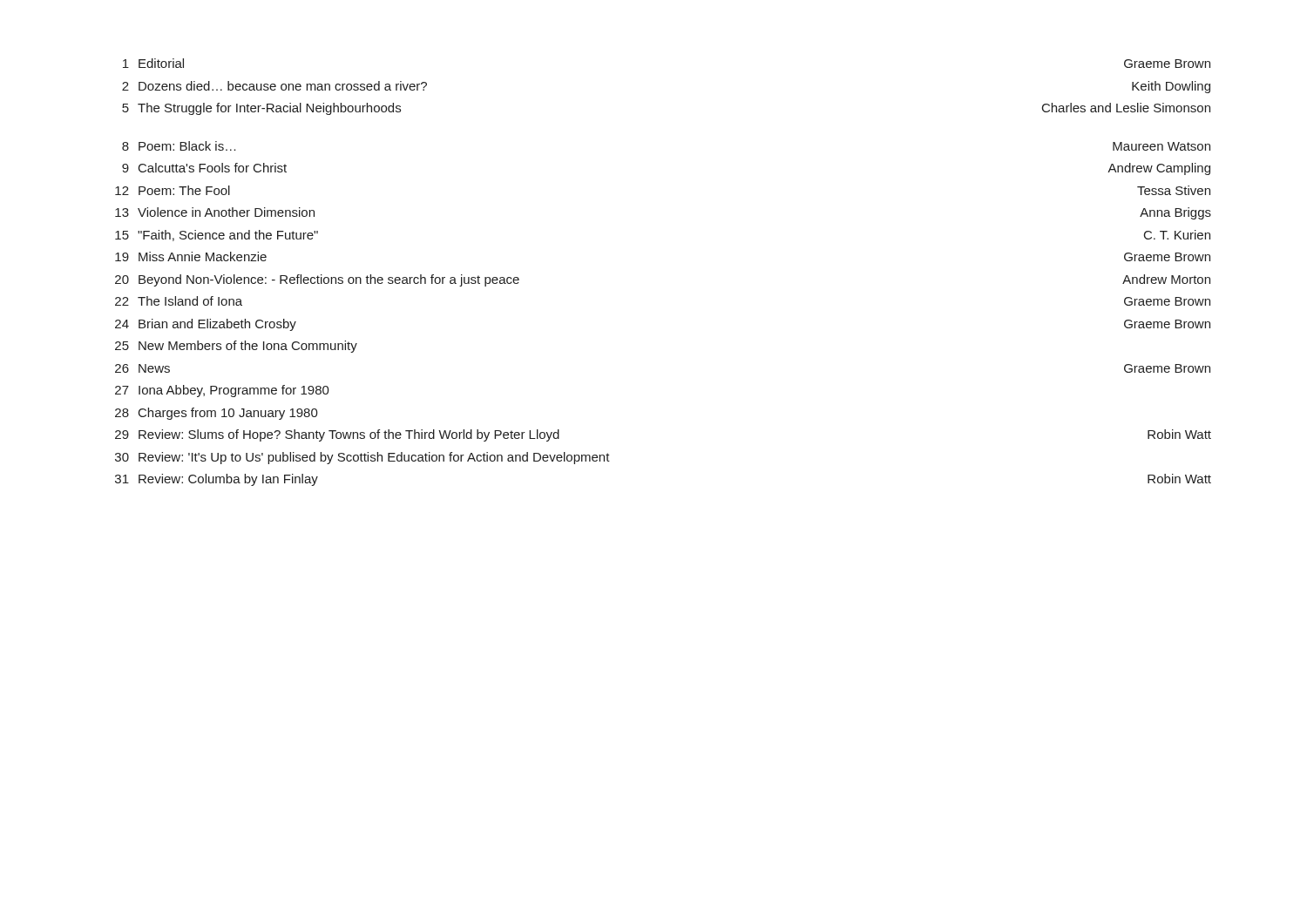
Task: Find the list item containing "8 Poem: Black is… Maureen Watson"
Action: pyautogui.click(x=174, y=145)
